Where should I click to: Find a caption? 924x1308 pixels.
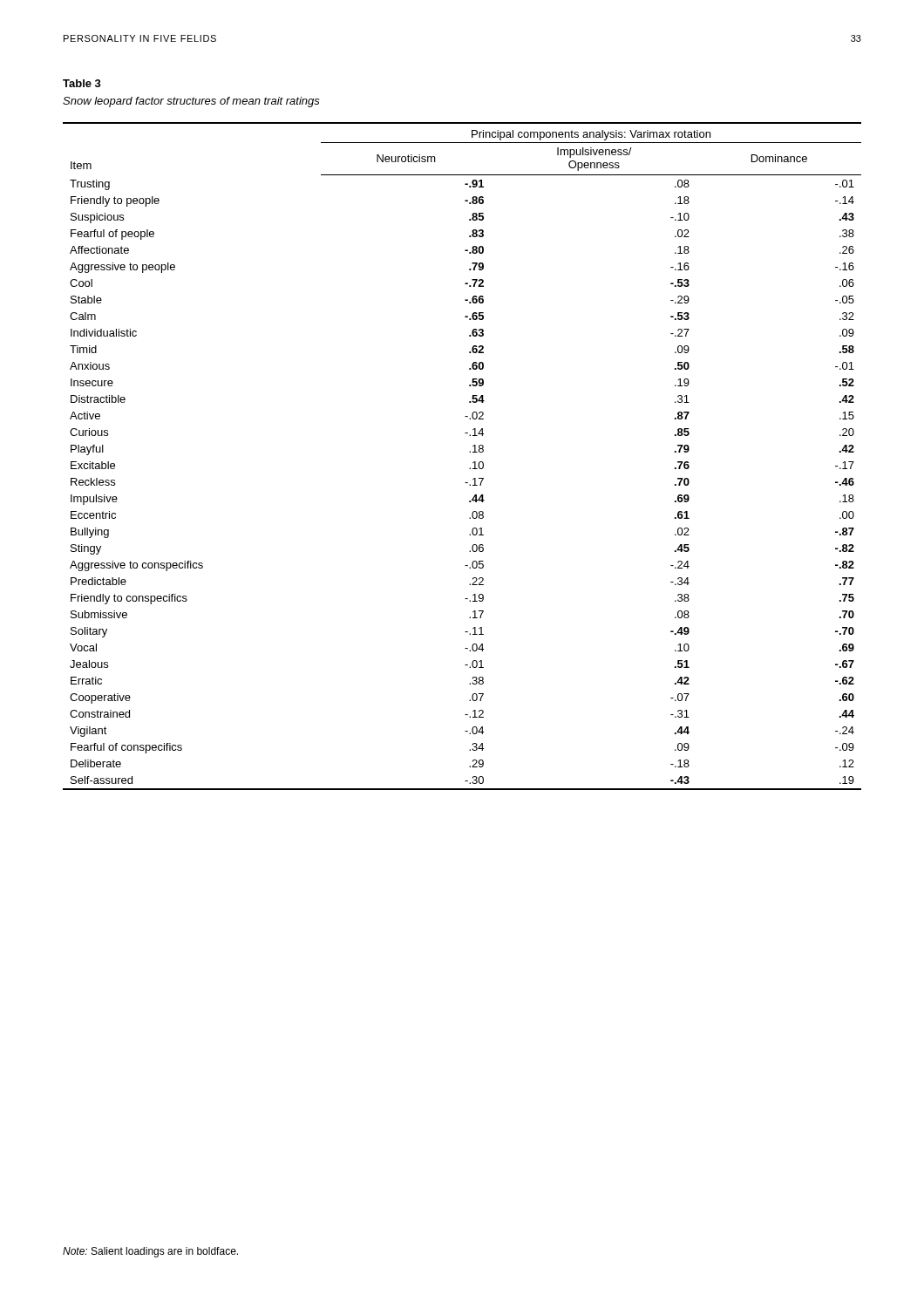pos(191,101)
